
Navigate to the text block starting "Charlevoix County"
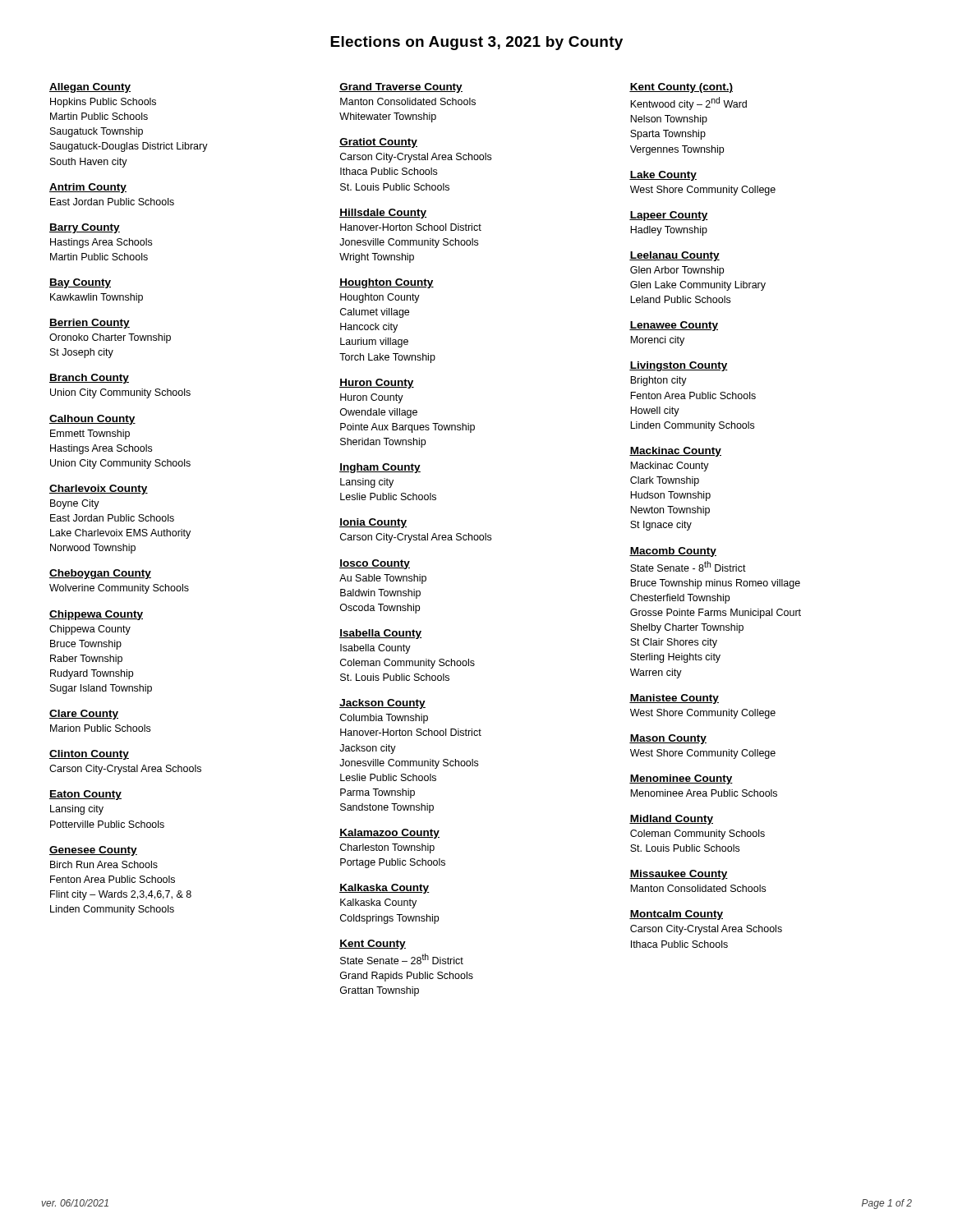click(x=99, y=490)
